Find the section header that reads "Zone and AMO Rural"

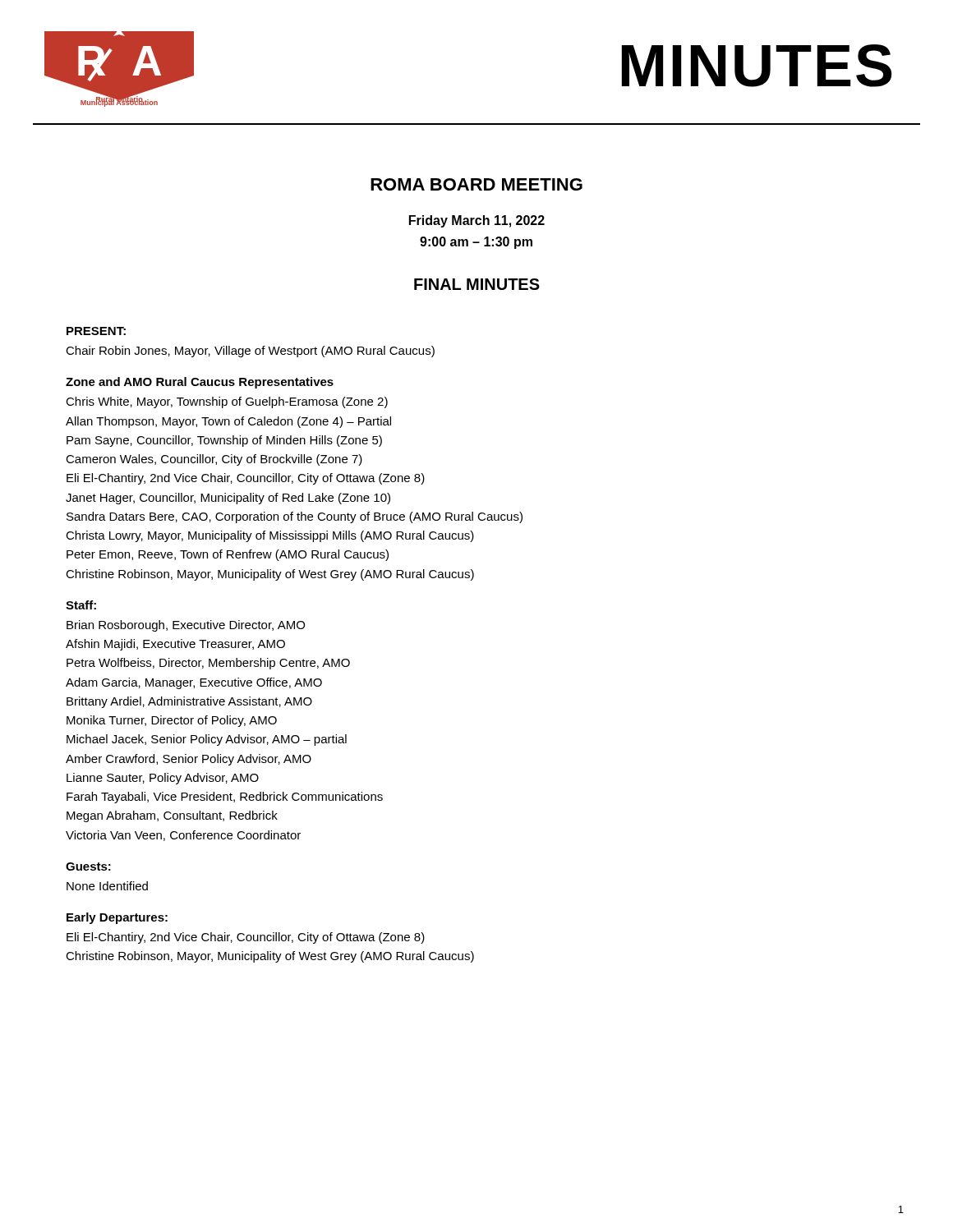pos(200,382)
